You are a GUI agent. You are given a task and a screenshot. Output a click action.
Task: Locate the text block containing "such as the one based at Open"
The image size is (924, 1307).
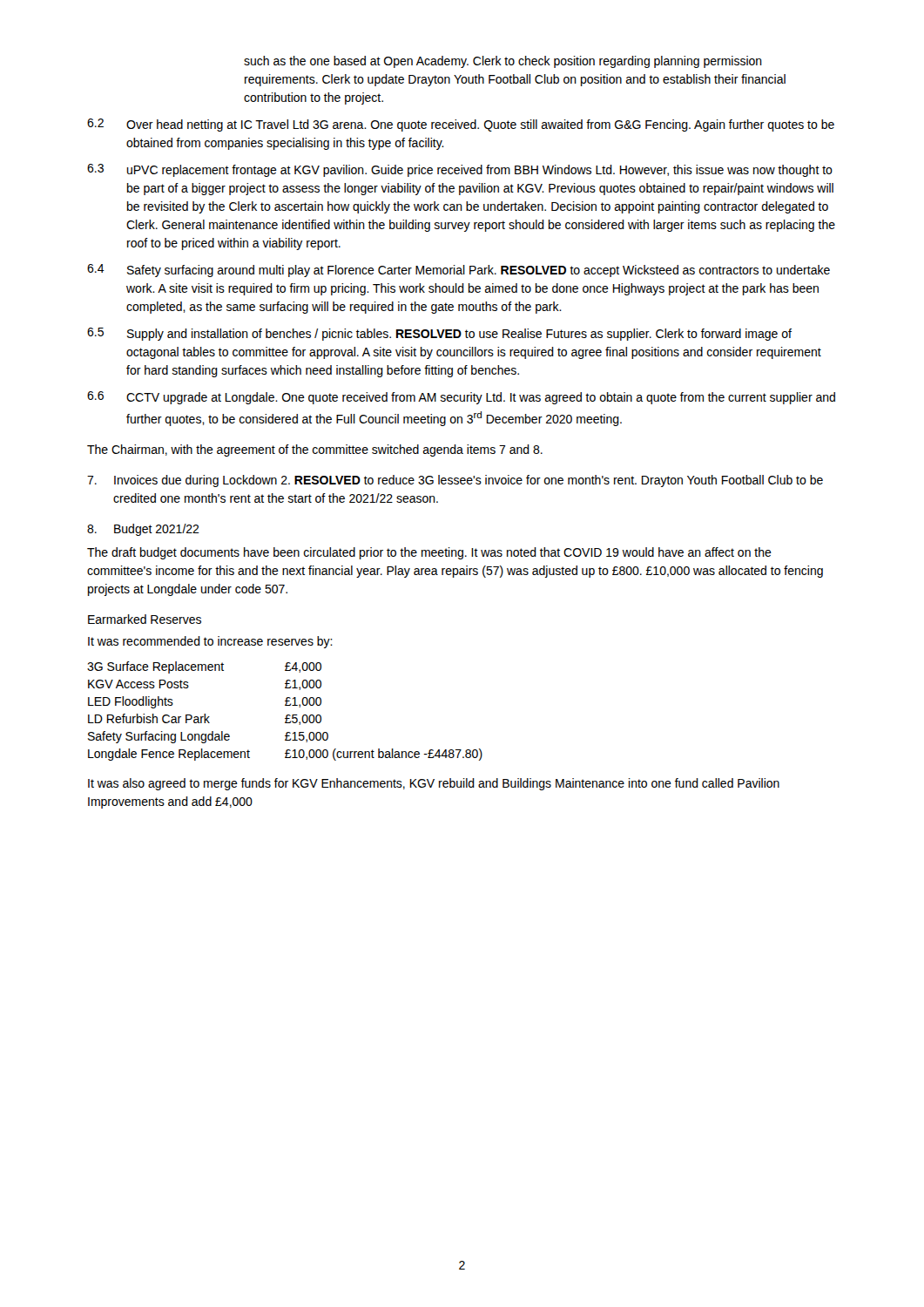515,79
